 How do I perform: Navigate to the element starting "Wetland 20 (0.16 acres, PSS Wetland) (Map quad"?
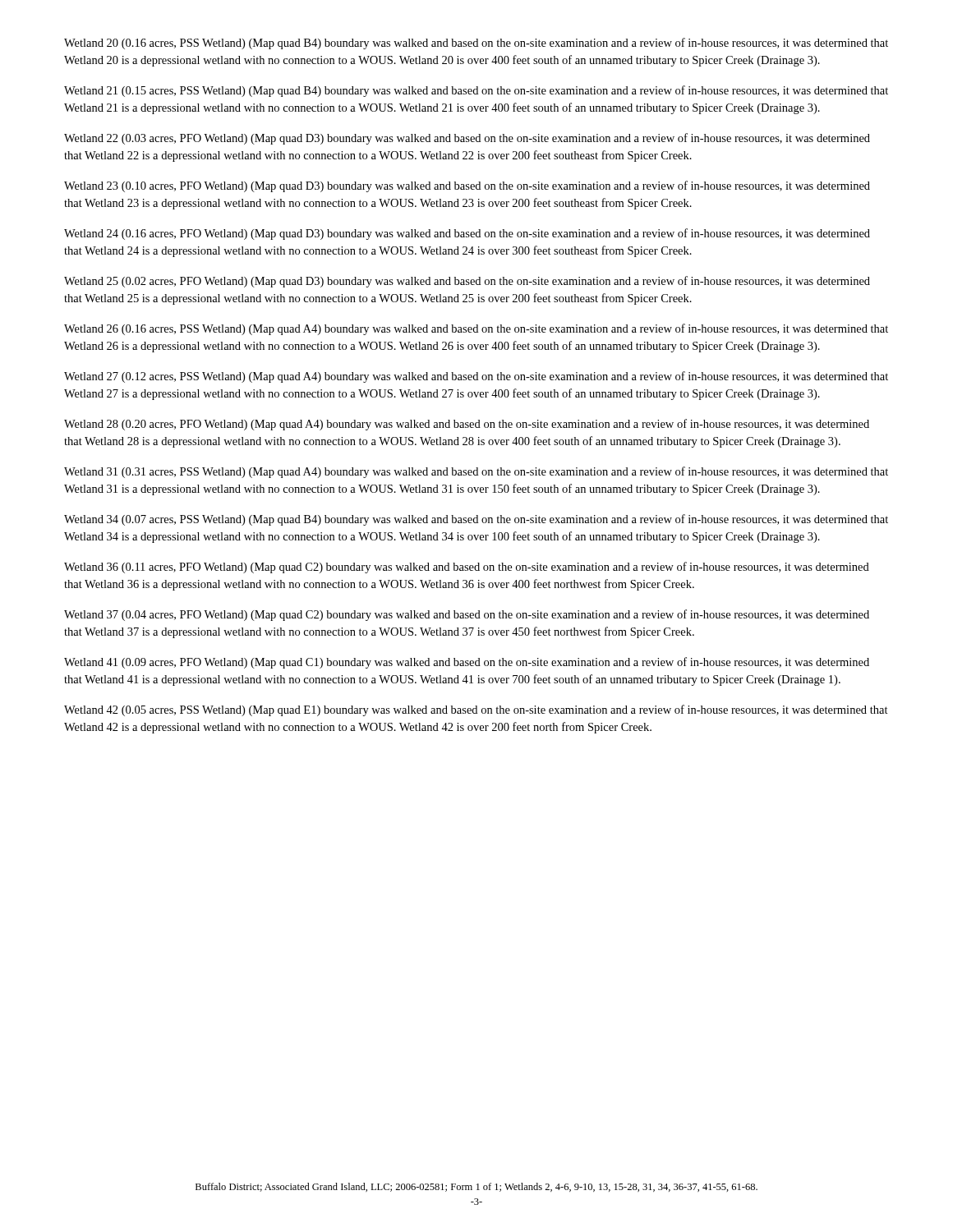[476, 51]
